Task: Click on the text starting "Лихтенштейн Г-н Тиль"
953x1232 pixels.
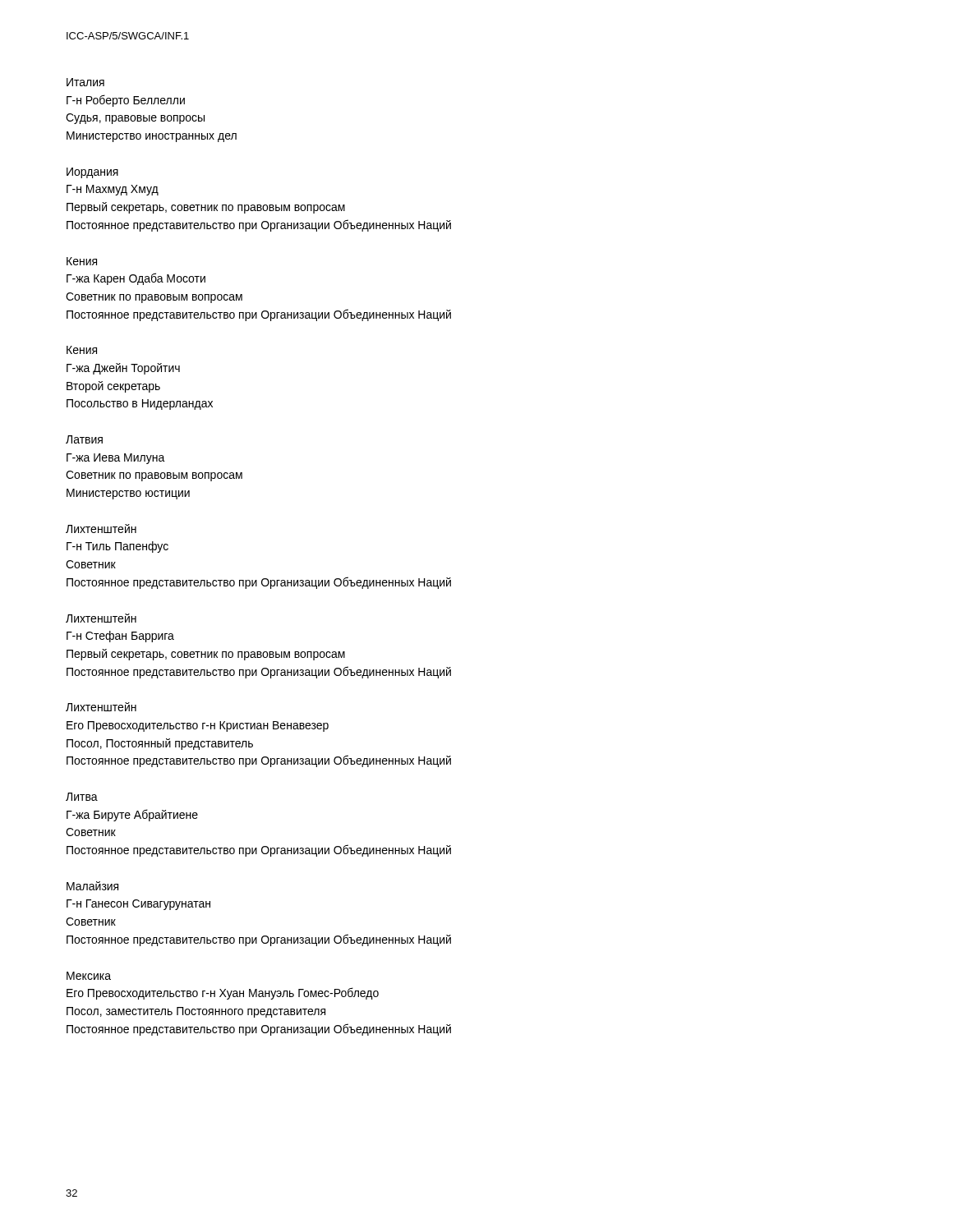Action: 101,529
